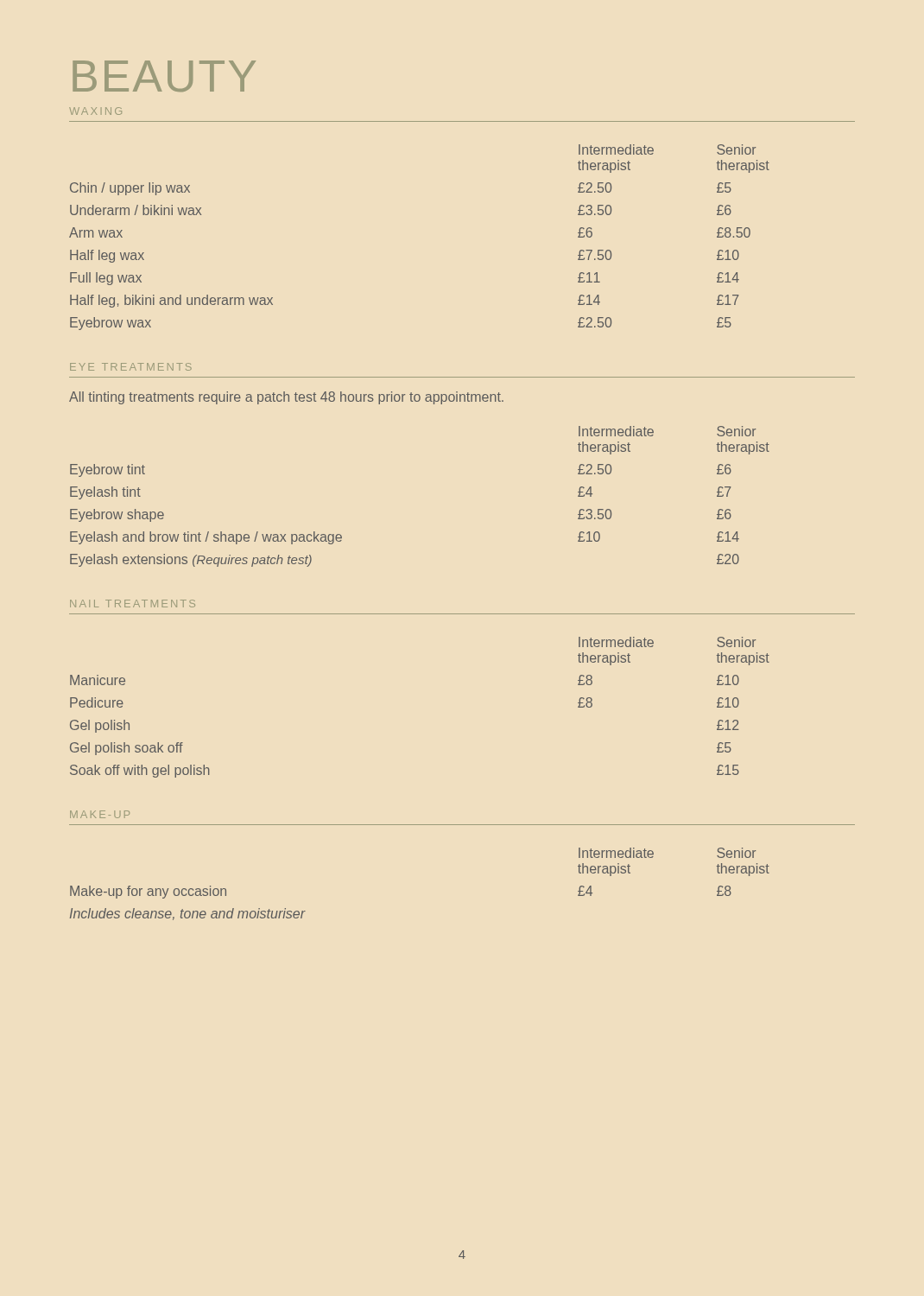The image size is (924, 1296).
Task: Click on the section header containing "NAIL TREATMENTS"
Action: 133,604
